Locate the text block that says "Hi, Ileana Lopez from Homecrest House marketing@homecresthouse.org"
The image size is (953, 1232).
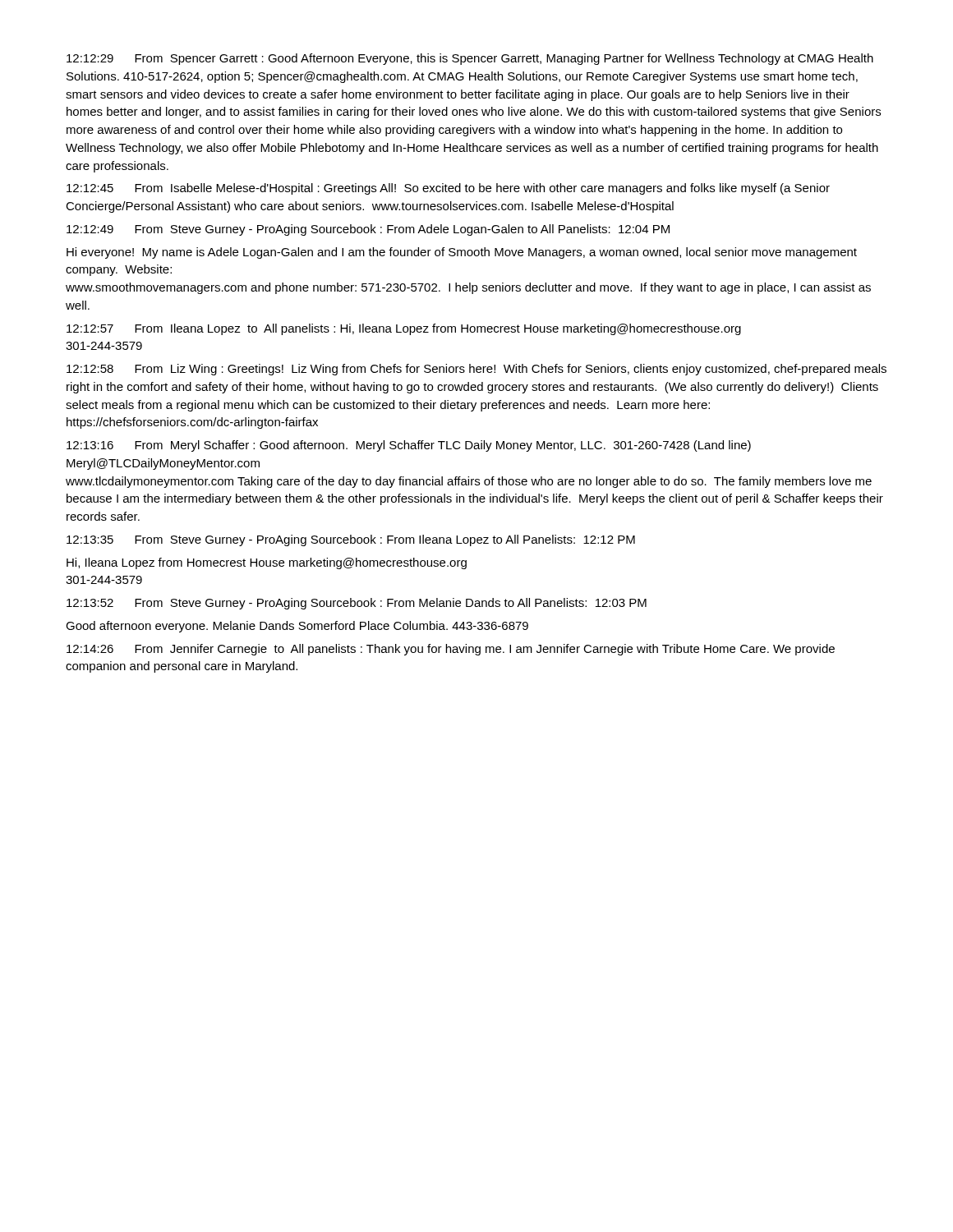[x=267, y=571]
